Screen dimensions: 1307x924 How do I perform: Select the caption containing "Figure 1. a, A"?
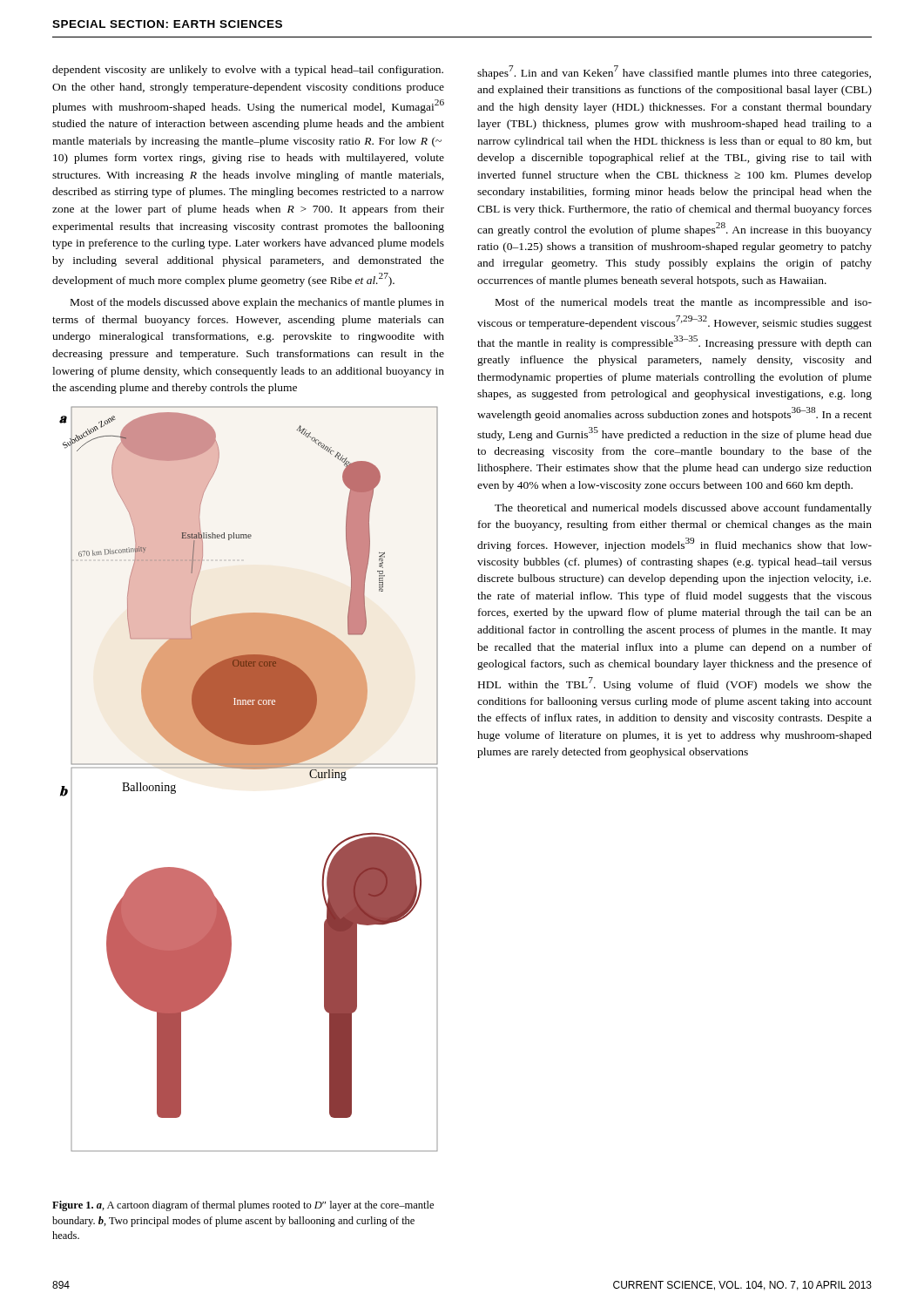(x=243, y=1220)
